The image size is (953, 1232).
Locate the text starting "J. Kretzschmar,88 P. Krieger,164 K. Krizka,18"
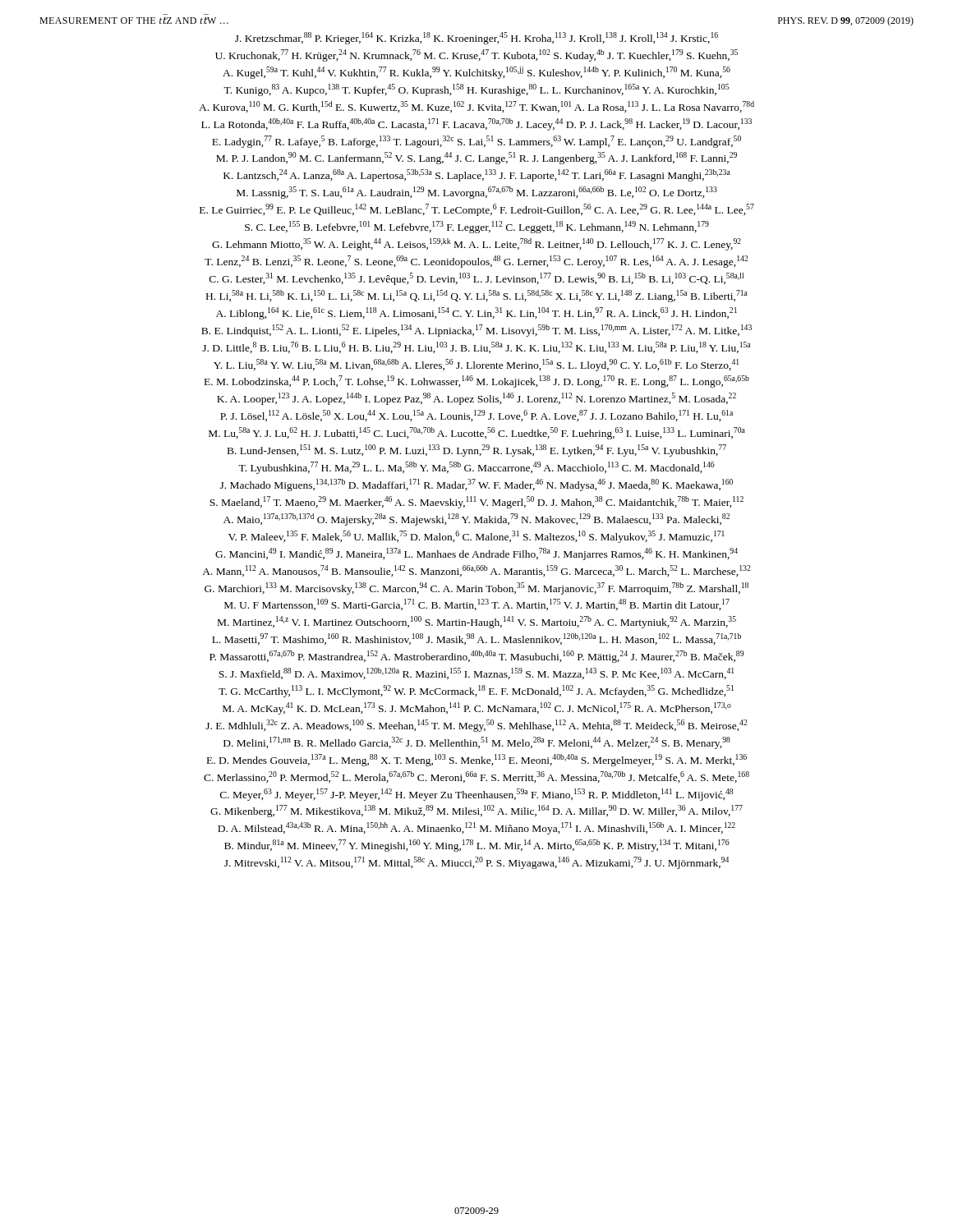pos(476,450)
